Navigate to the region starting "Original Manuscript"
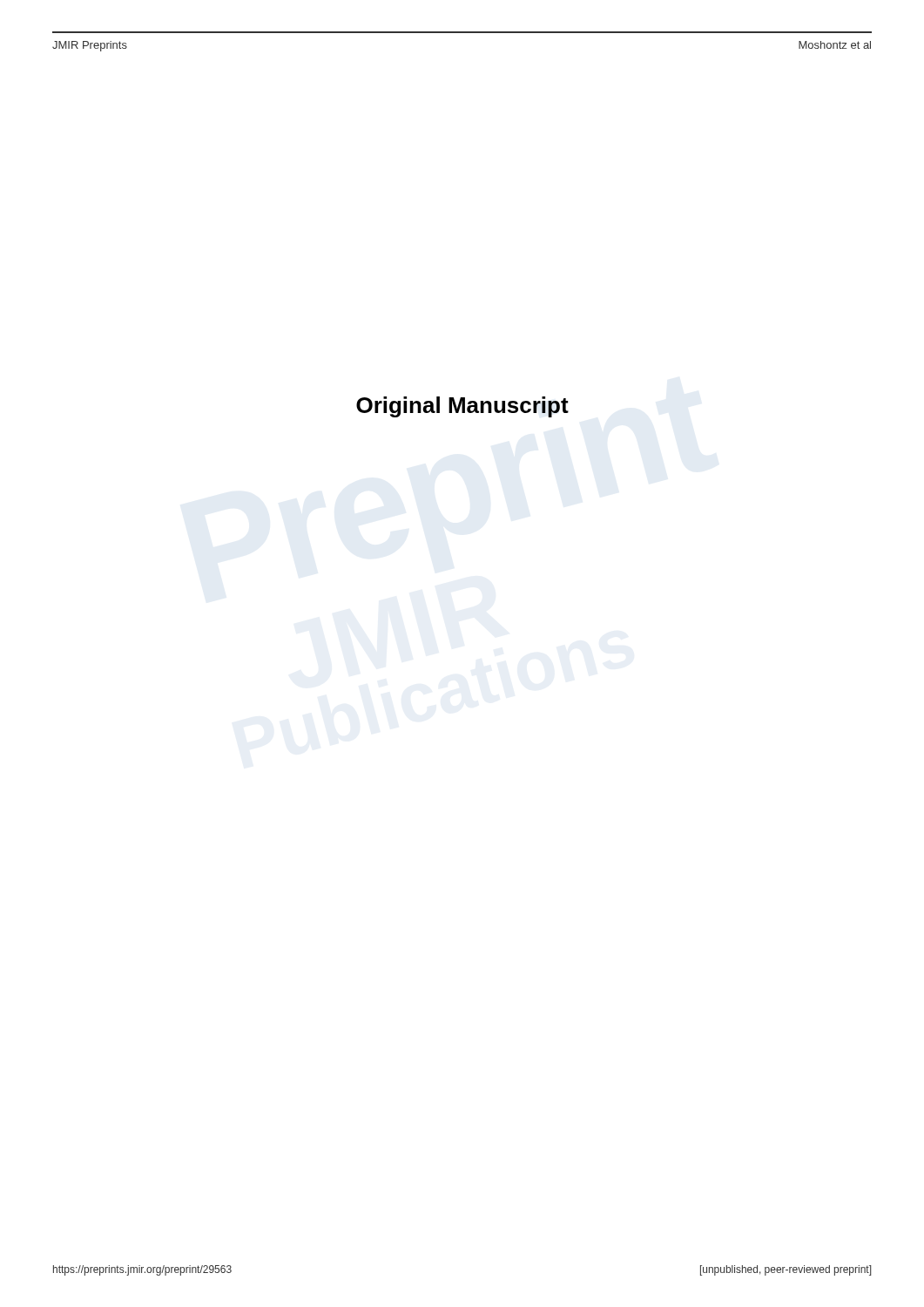Viewport: 924px width, 1307px height. [462, 406]
